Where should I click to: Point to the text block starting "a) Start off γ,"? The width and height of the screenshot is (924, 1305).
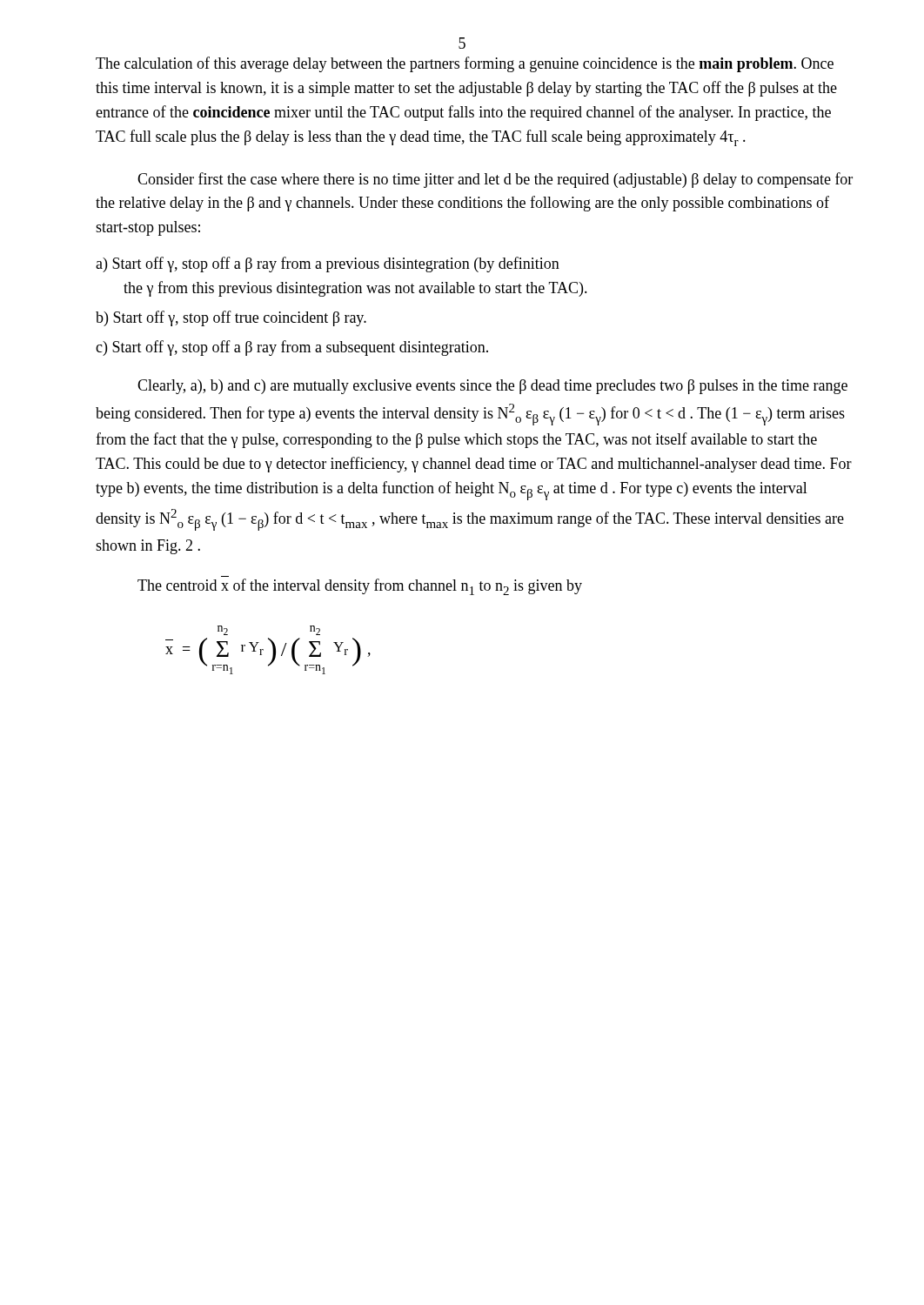click(x=475, y=277)
